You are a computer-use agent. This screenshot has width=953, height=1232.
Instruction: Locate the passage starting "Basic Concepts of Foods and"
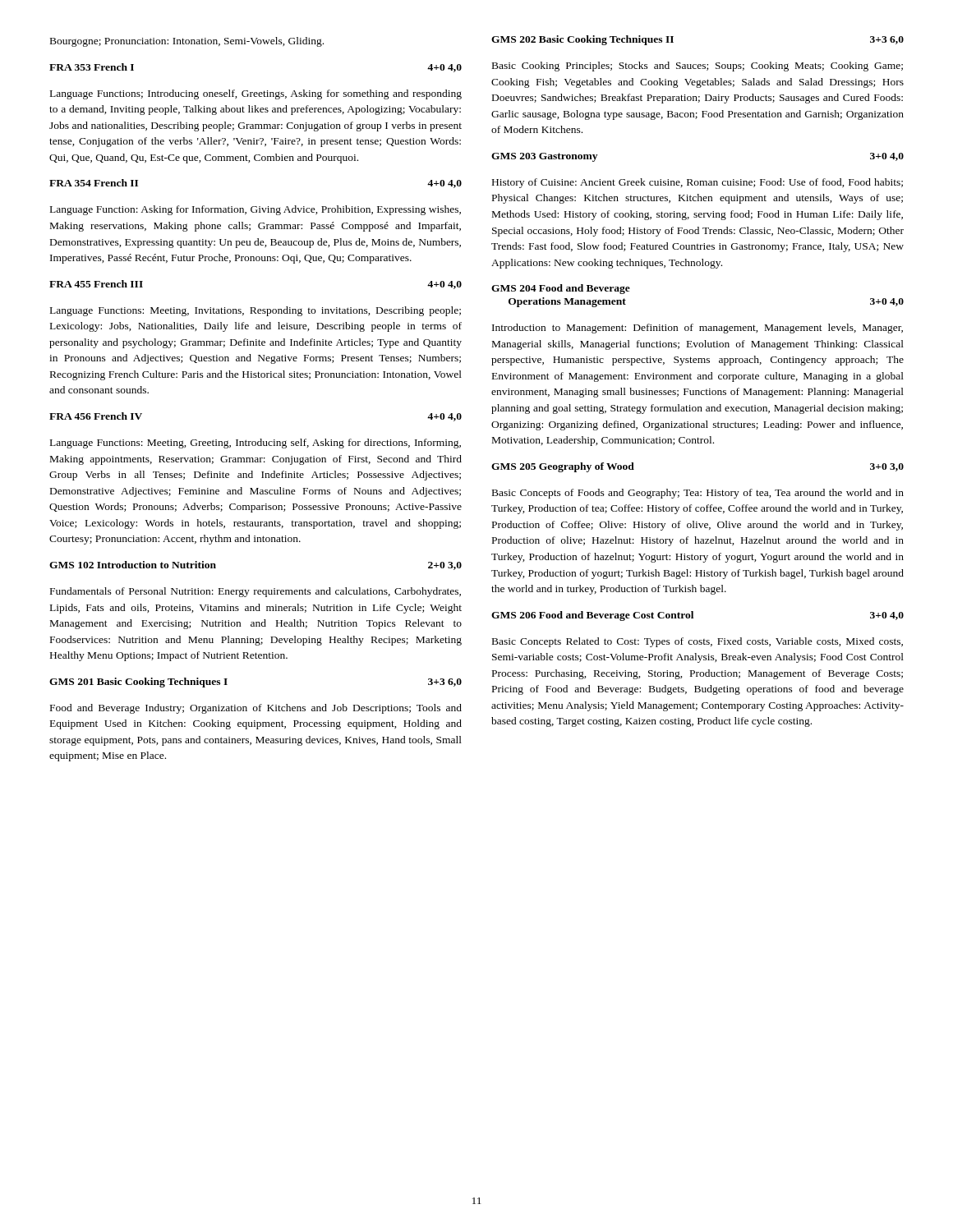(x=698, y=541)
